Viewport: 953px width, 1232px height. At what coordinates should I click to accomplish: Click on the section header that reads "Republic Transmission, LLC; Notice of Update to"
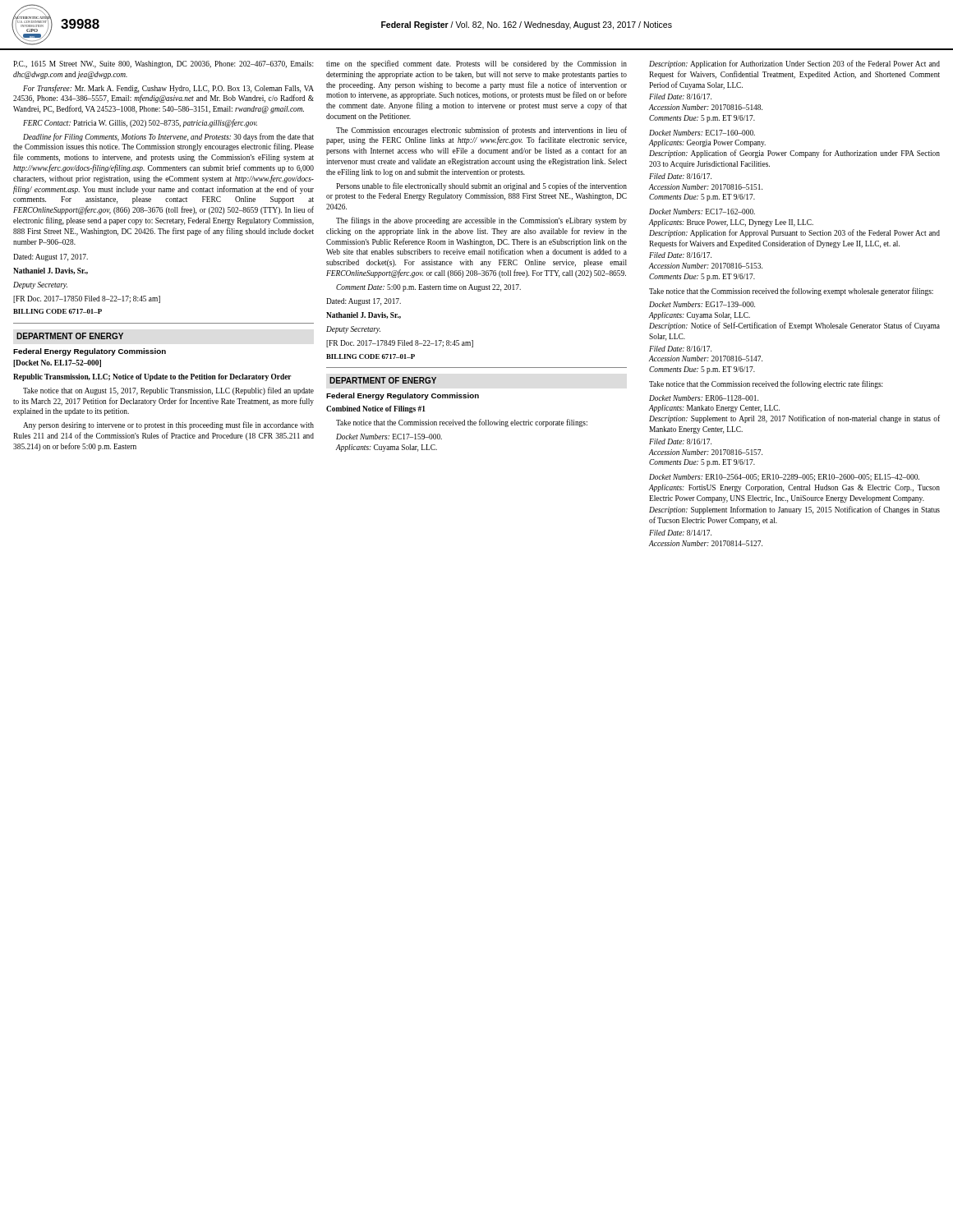[x=152, y=377]
